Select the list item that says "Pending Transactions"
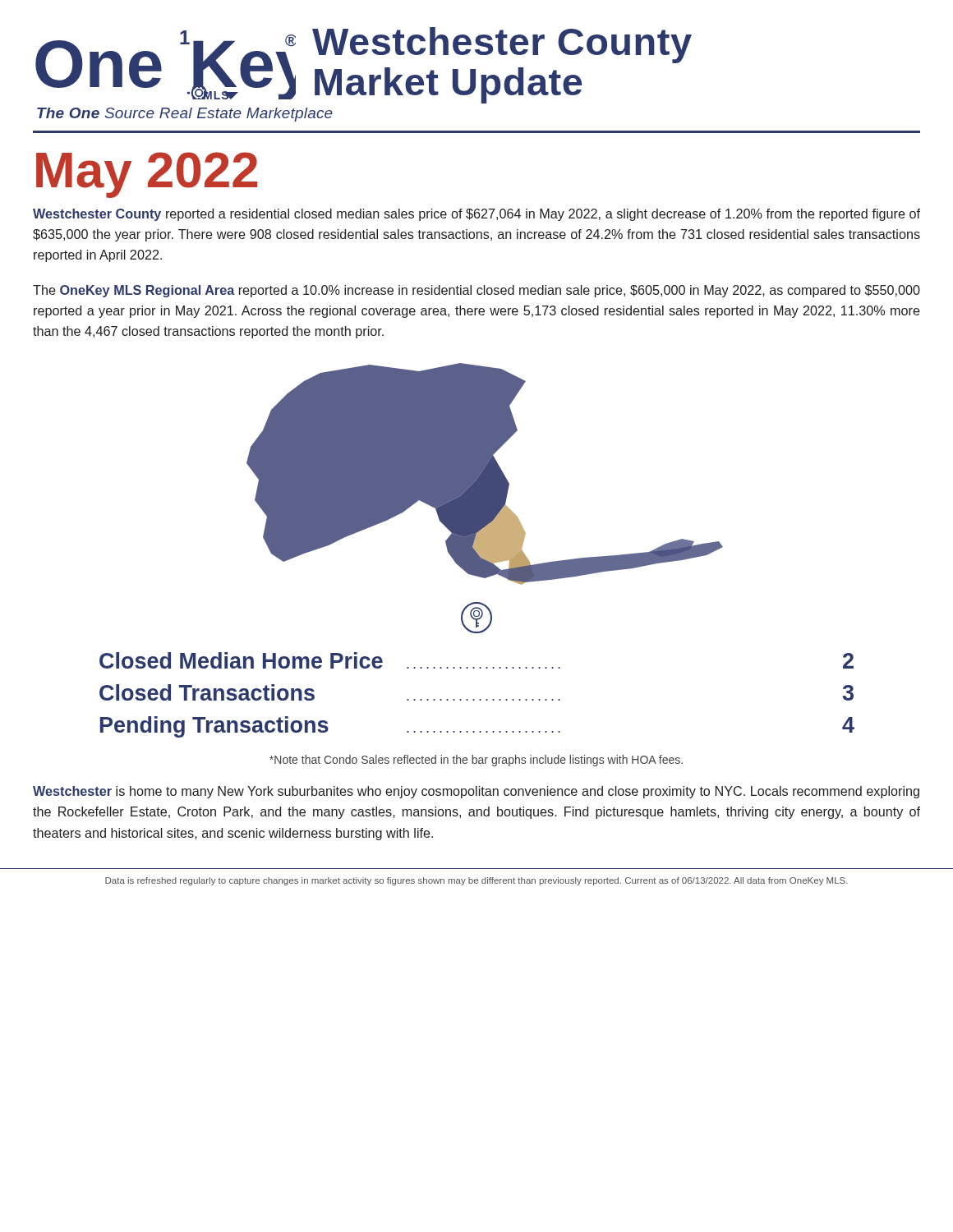This screenshot has width=953, height=1232. (x=476, y=726)
